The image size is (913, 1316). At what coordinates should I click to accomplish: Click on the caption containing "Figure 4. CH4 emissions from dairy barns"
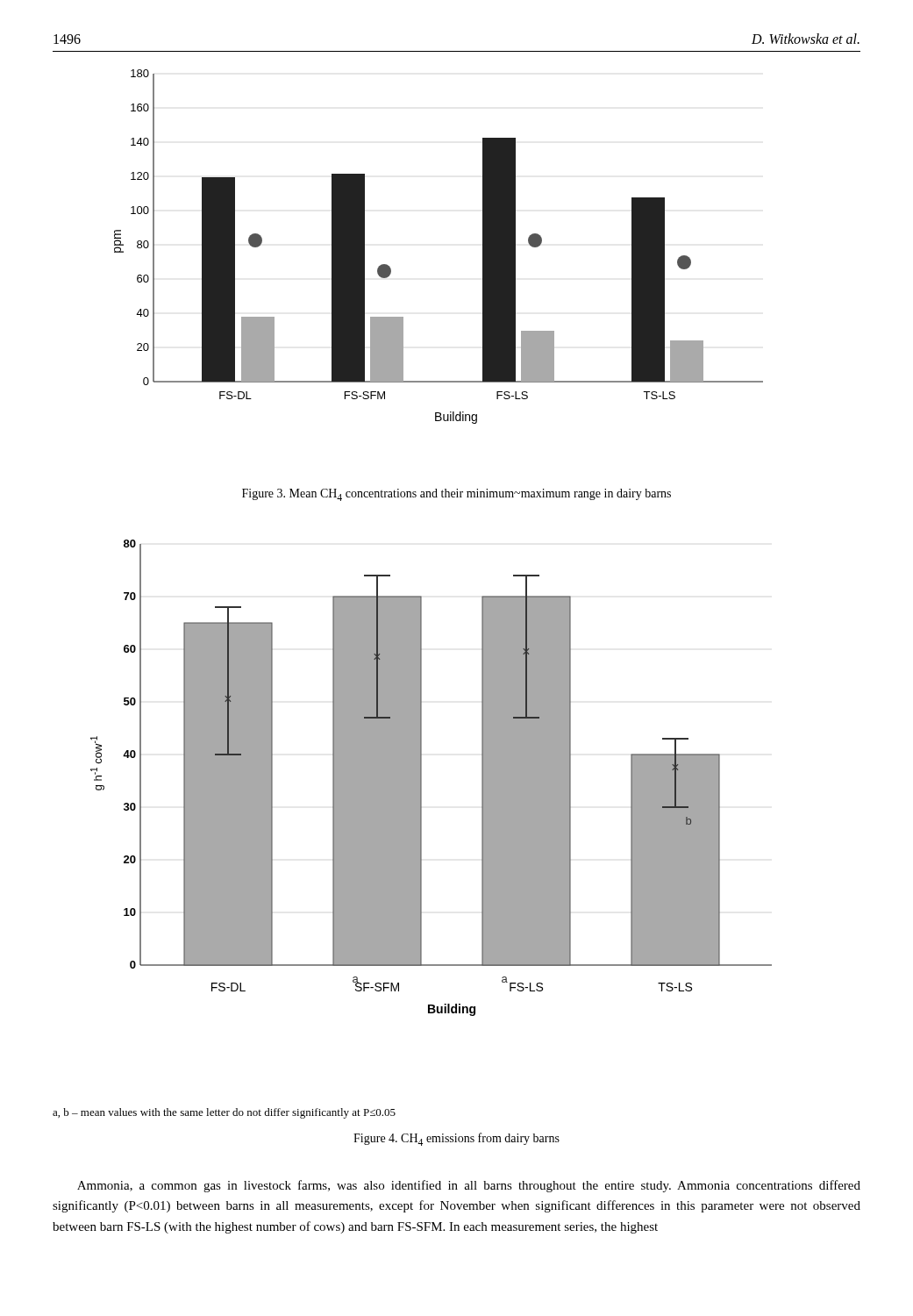tap(456, 1140)
